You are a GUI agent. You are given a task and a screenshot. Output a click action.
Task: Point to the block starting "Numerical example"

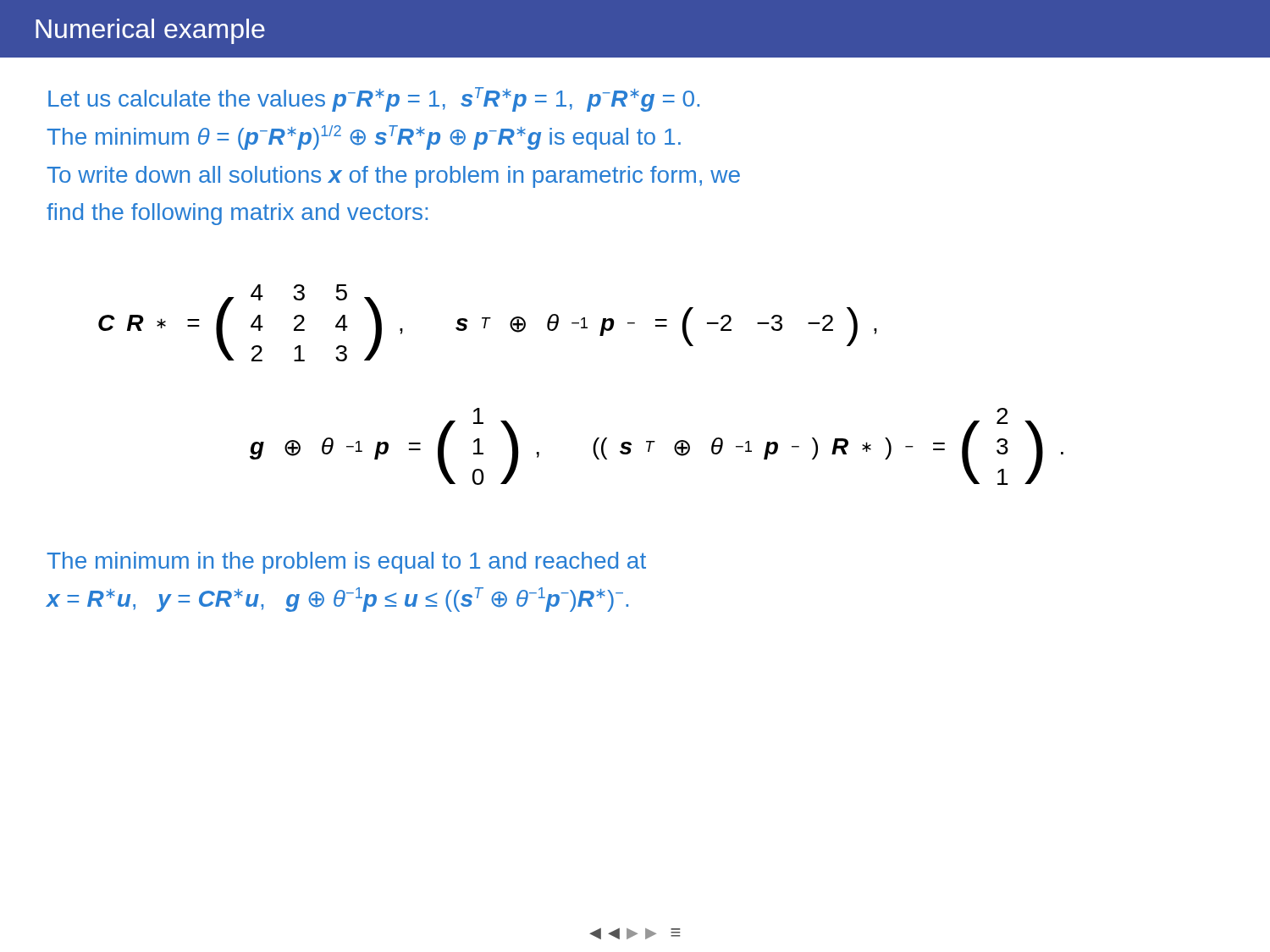pyautogui.click(x=150, y=29)
